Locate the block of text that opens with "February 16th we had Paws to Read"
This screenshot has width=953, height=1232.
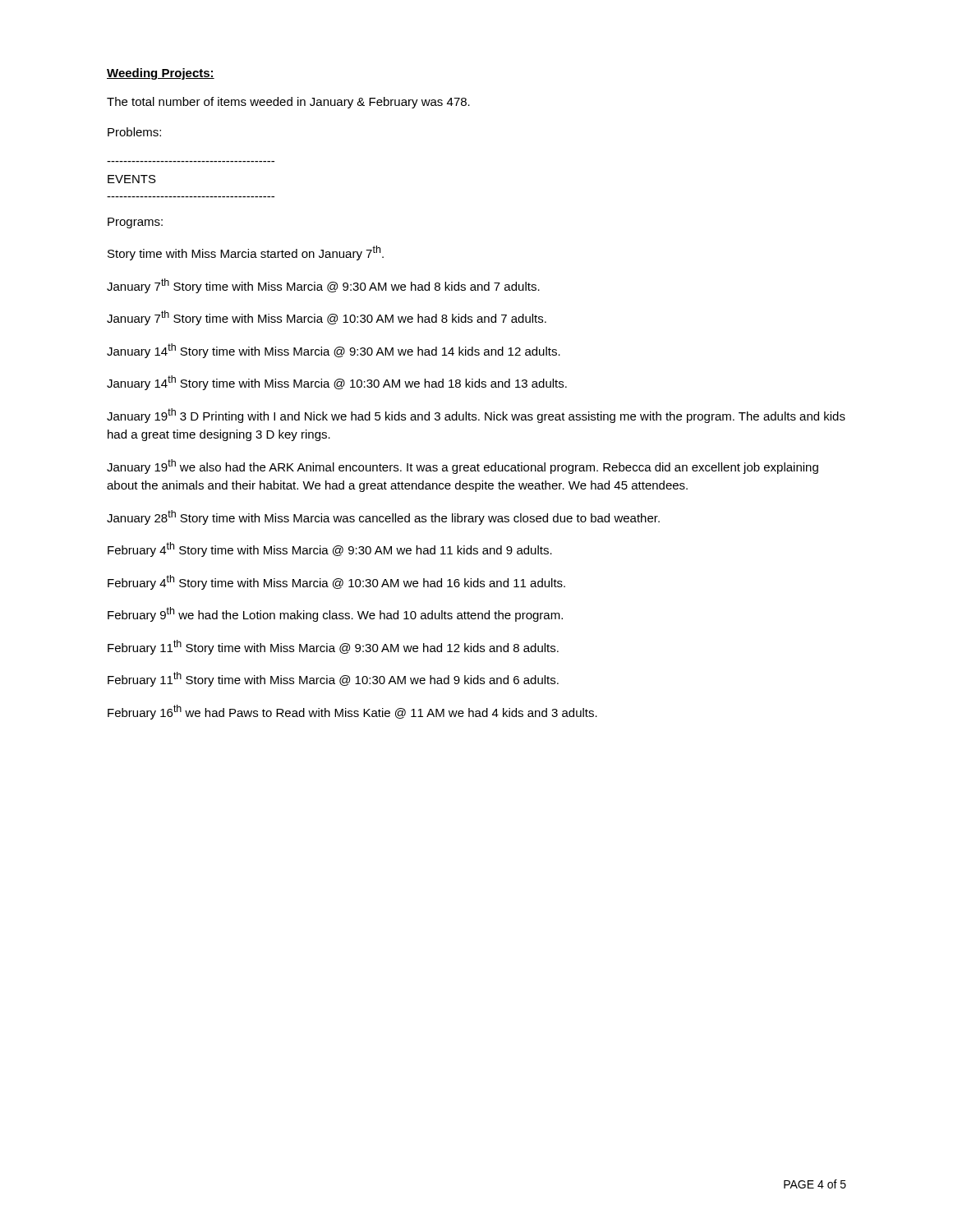(x=352, y=711)
